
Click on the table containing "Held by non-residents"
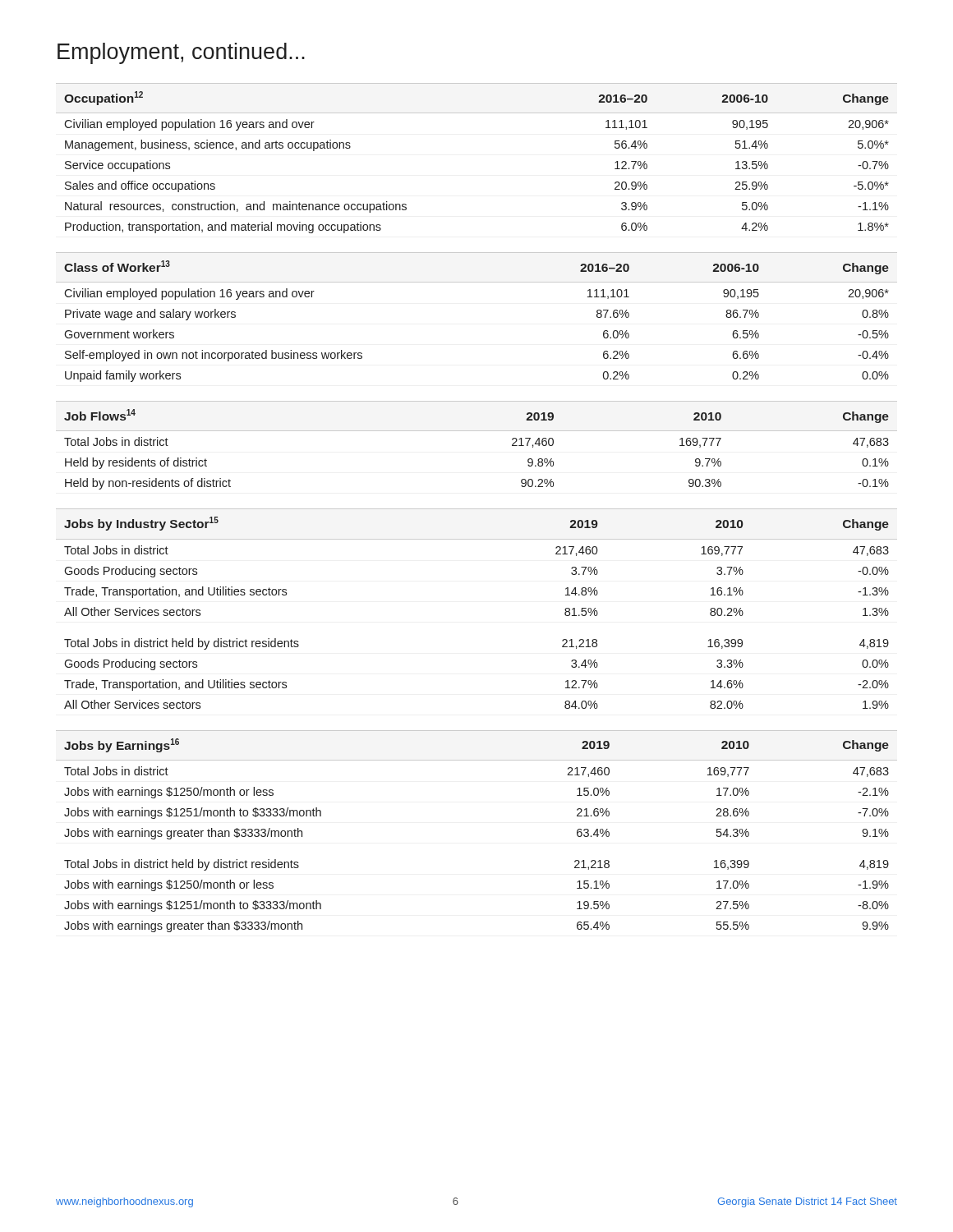point(476,448)
